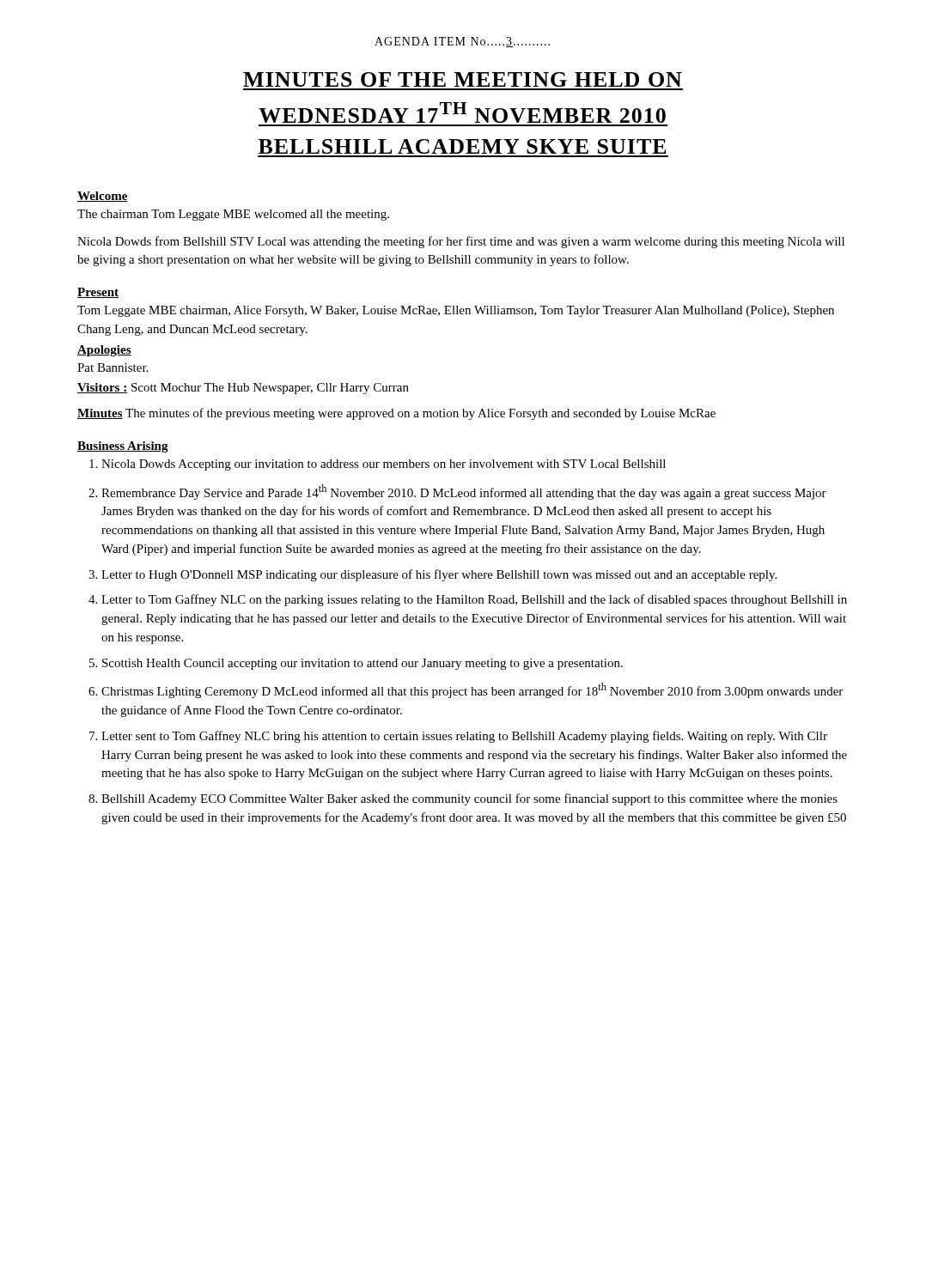The width and height of the screenshot is (926, 1288).
Task: Locate the text block starting "Business Arising"
Action: (x=123, y=446)
